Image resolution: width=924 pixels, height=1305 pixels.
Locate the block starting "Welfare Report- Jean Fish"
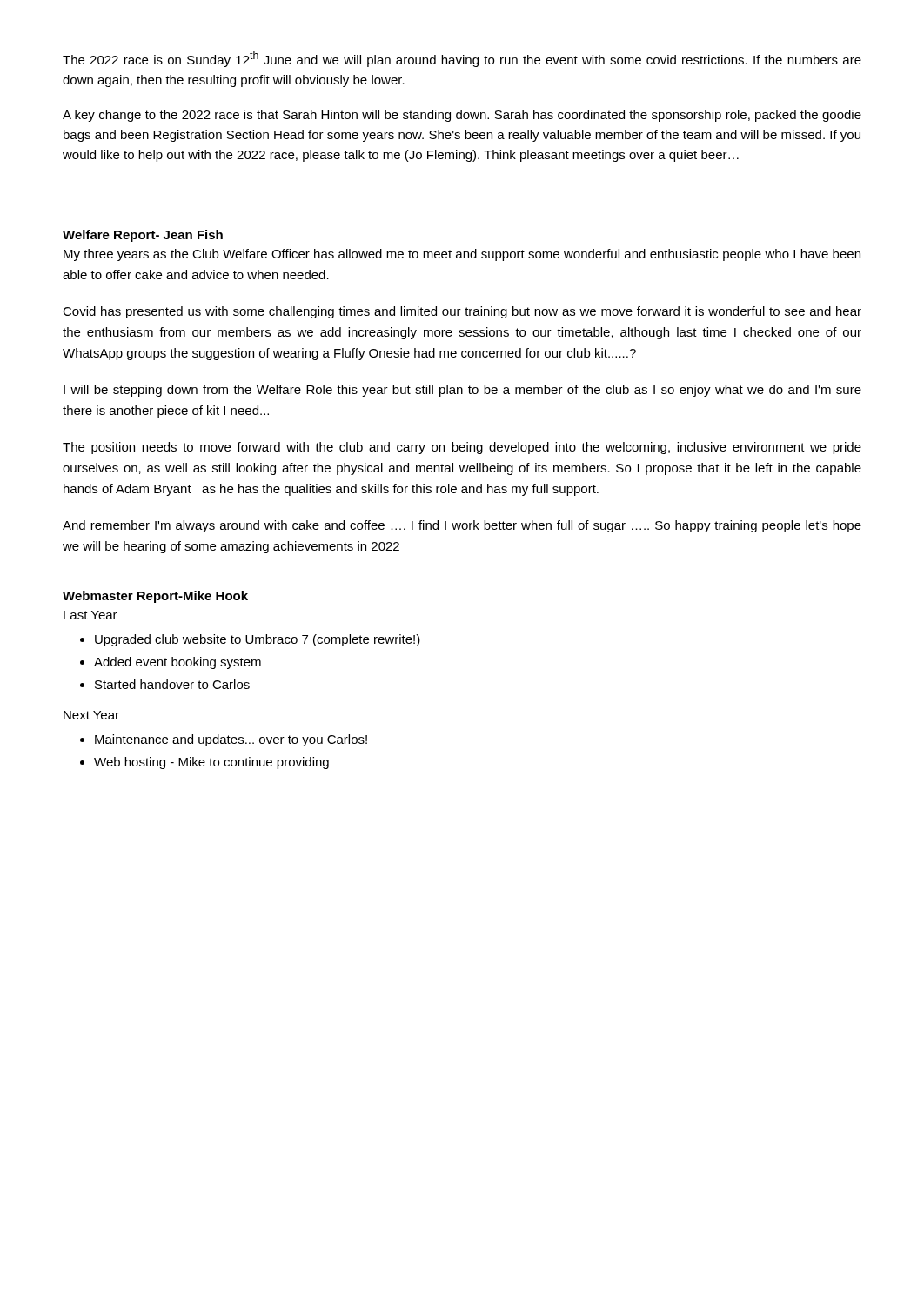tap(143, 235)
